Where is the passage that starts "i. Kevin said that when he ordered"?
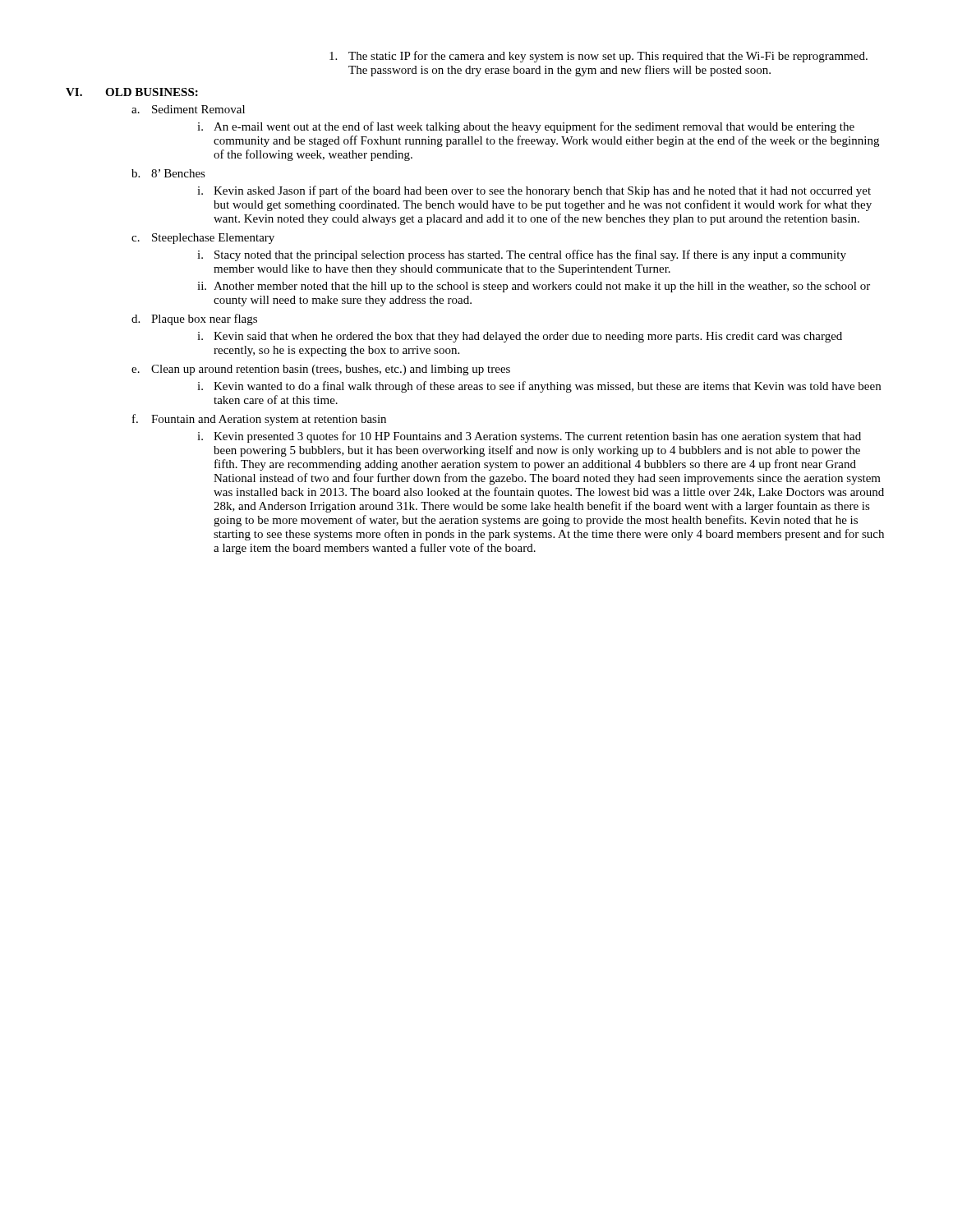 [542, 343]
